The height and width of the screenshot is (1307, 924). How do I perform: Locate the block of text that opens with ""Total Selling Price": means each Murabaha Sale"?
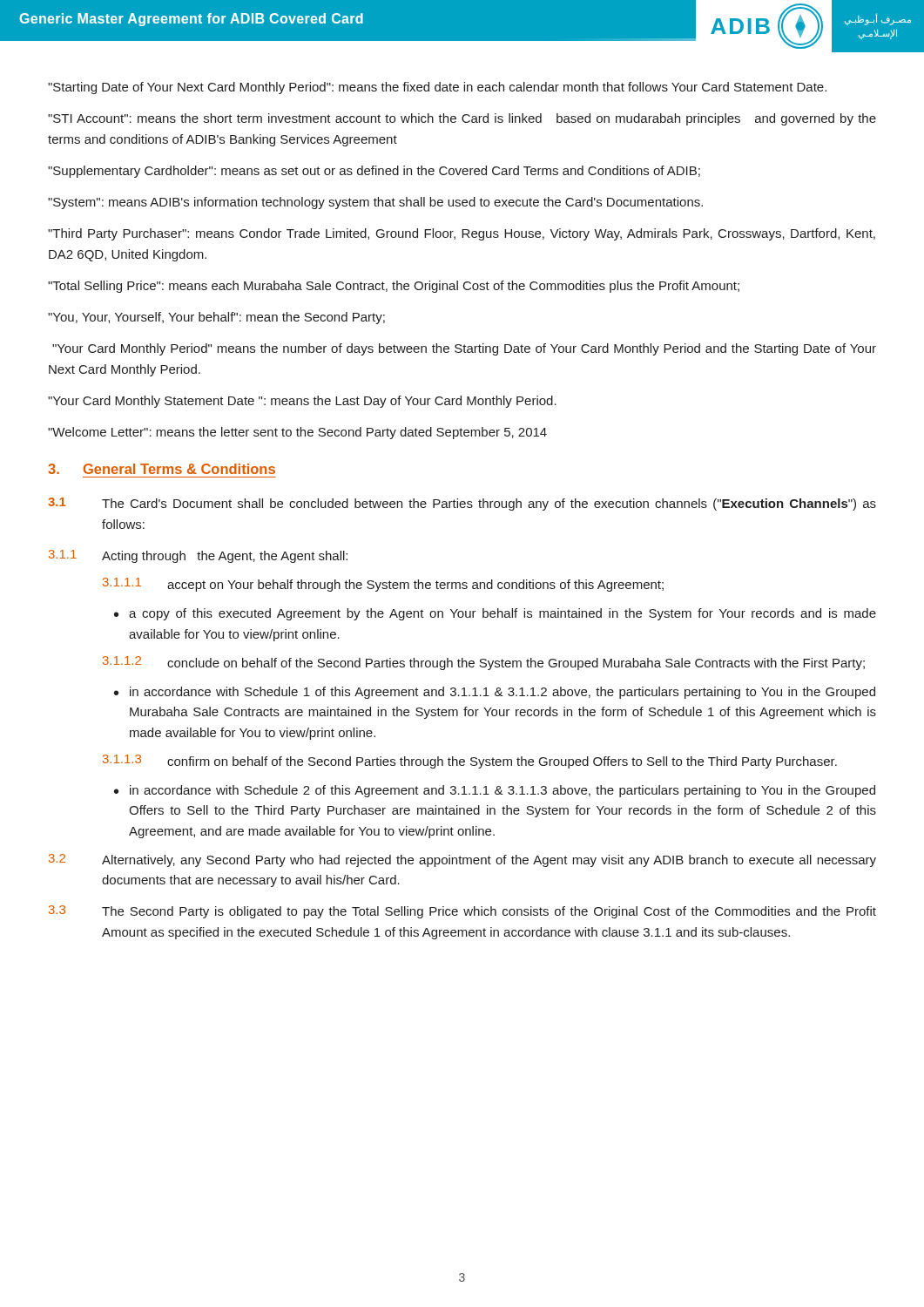[394, 285]
